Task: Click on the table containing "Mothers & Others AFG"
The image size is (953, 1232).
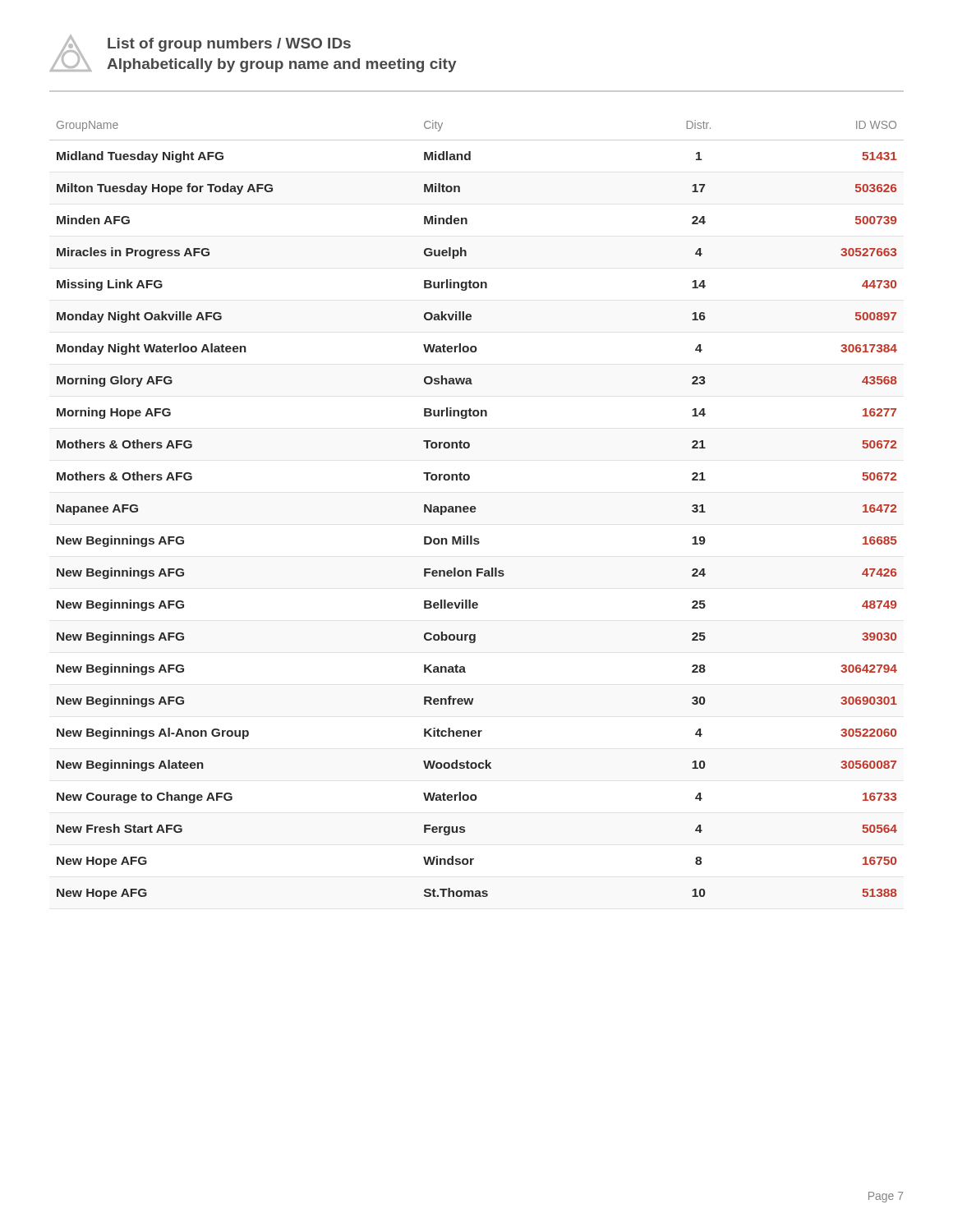Action: (x=476, y=512)
